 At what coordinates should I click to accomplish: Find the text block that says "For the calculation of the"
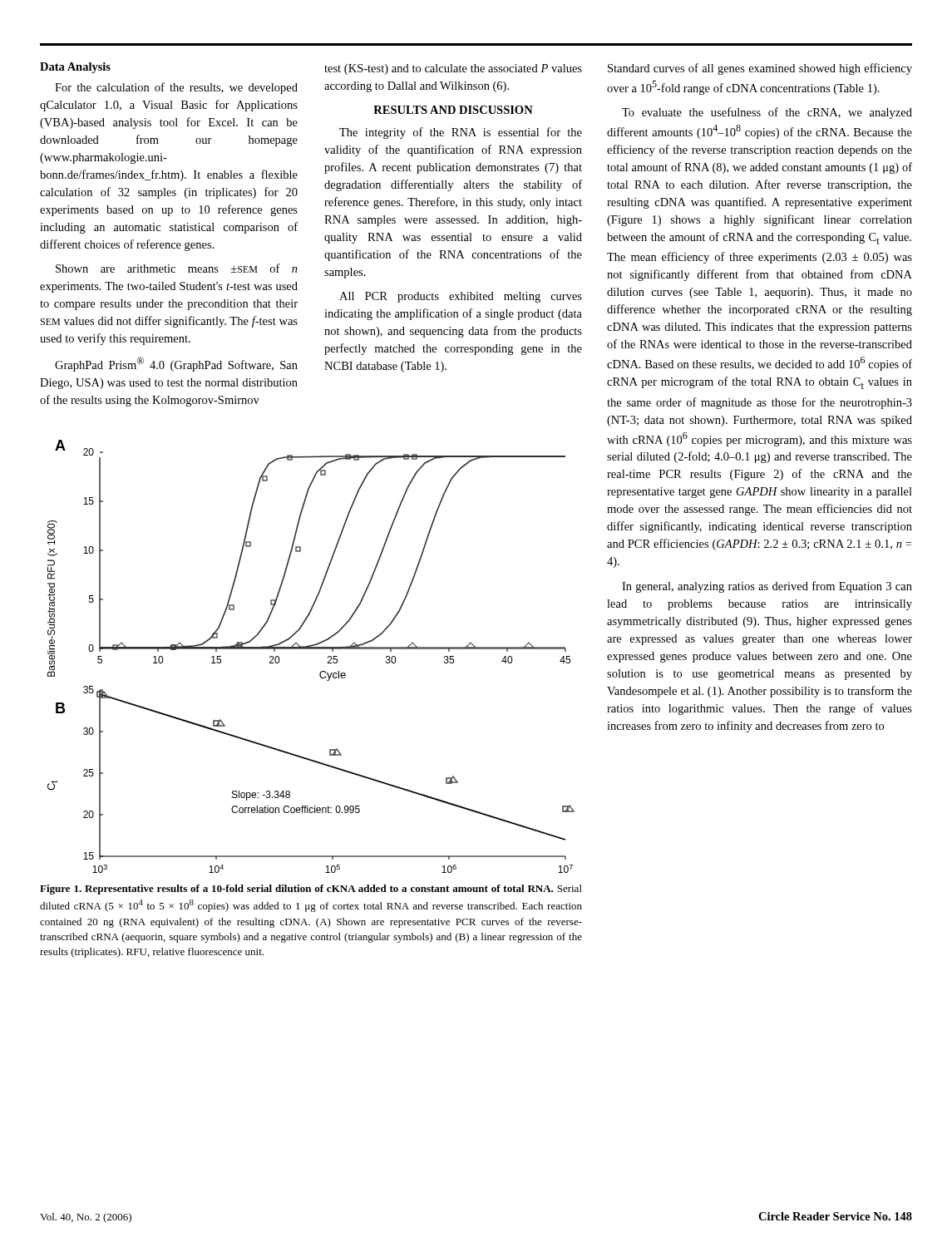point(169,244)
